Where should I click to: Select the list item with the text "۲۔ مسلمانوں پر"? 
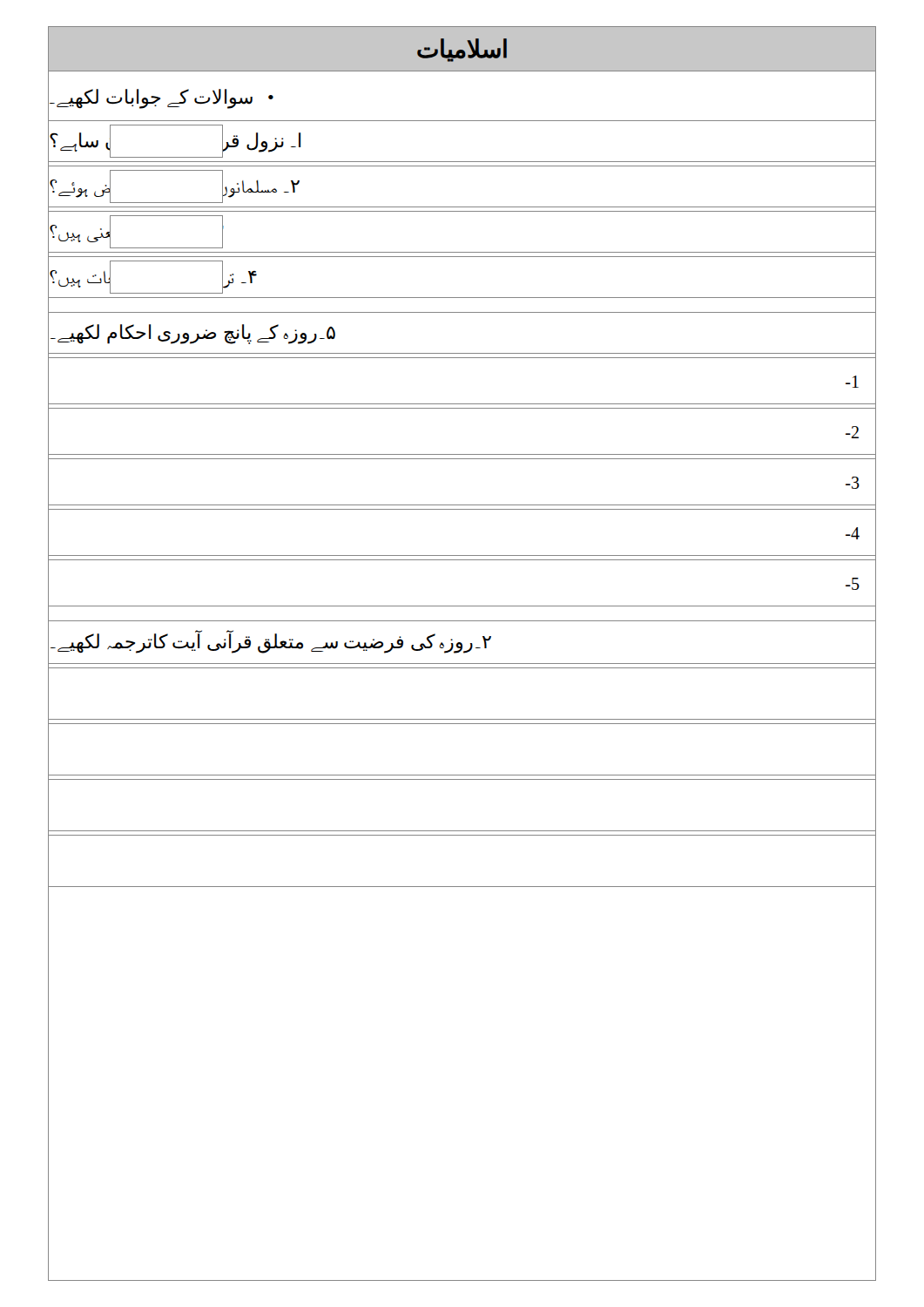click(x=175, y=186)
